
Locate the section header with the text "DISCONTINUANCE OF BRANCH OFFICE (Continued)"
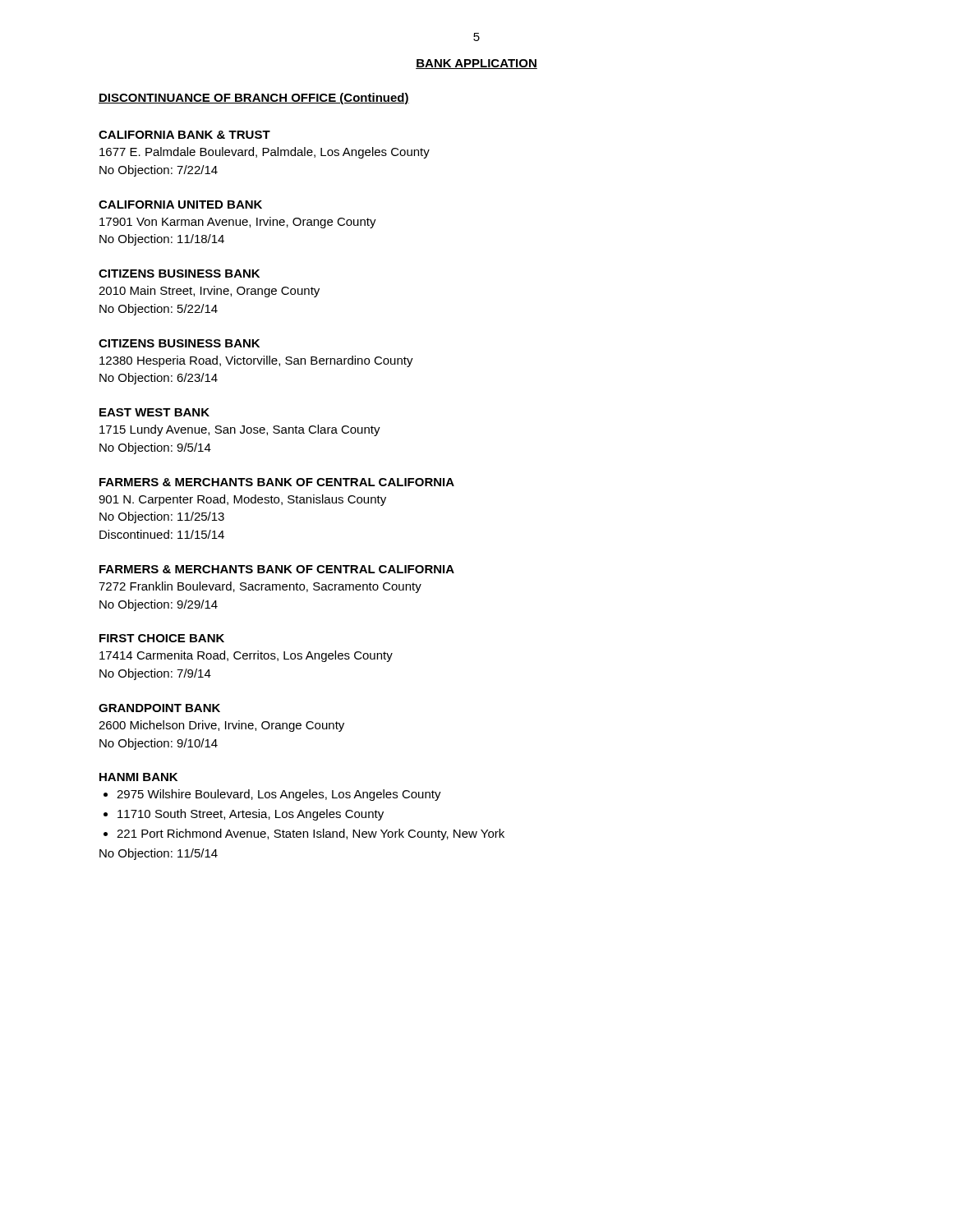click(254, 97)
